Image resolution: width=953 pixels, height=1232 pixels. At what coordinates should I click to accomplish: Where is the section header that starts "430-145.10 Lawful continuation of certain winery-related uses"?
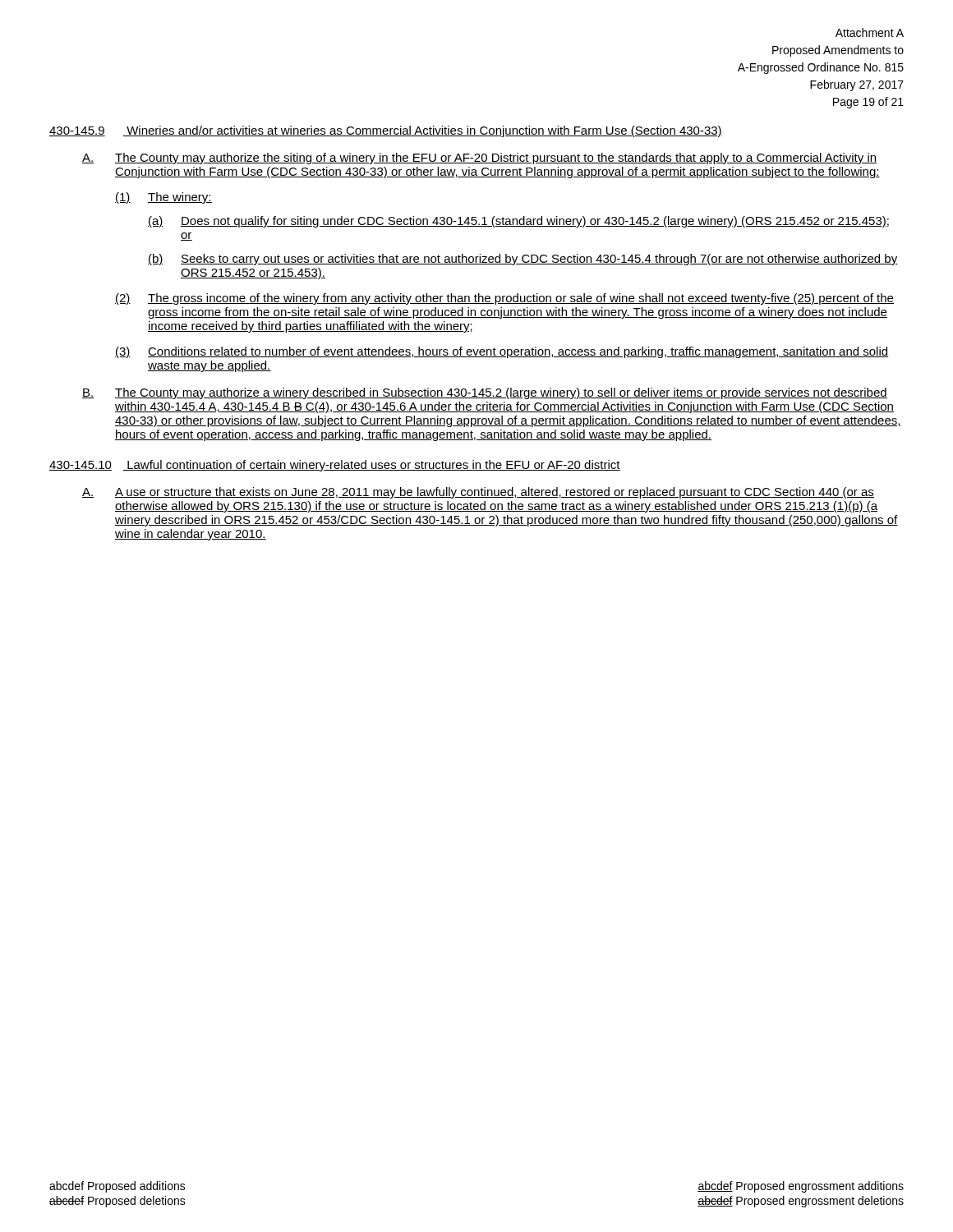(x=476, y=464)
